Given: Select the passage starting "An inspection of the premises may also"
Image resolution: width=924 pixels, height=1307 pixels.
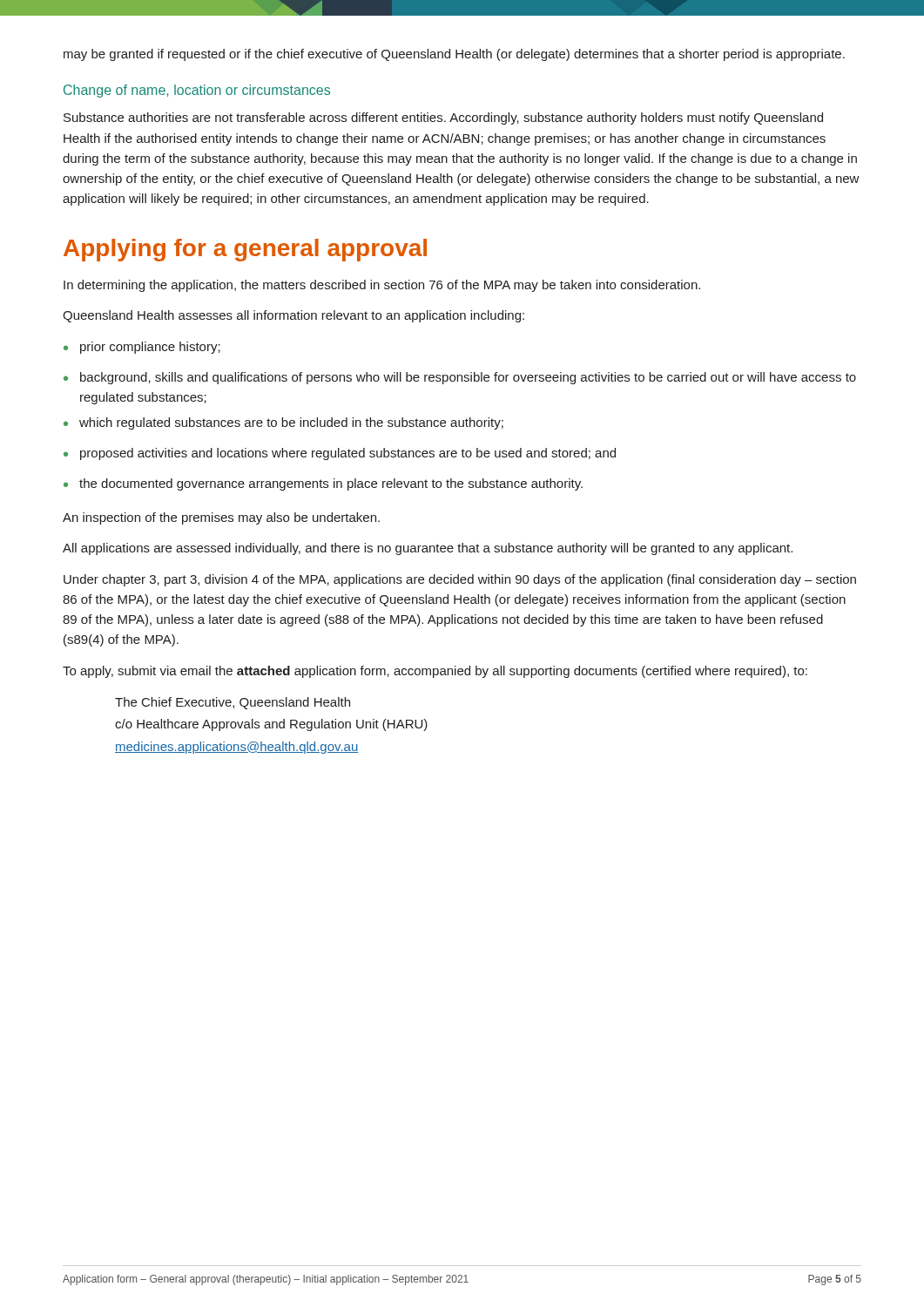Looking at the screenshot, I should click(221, 518).
